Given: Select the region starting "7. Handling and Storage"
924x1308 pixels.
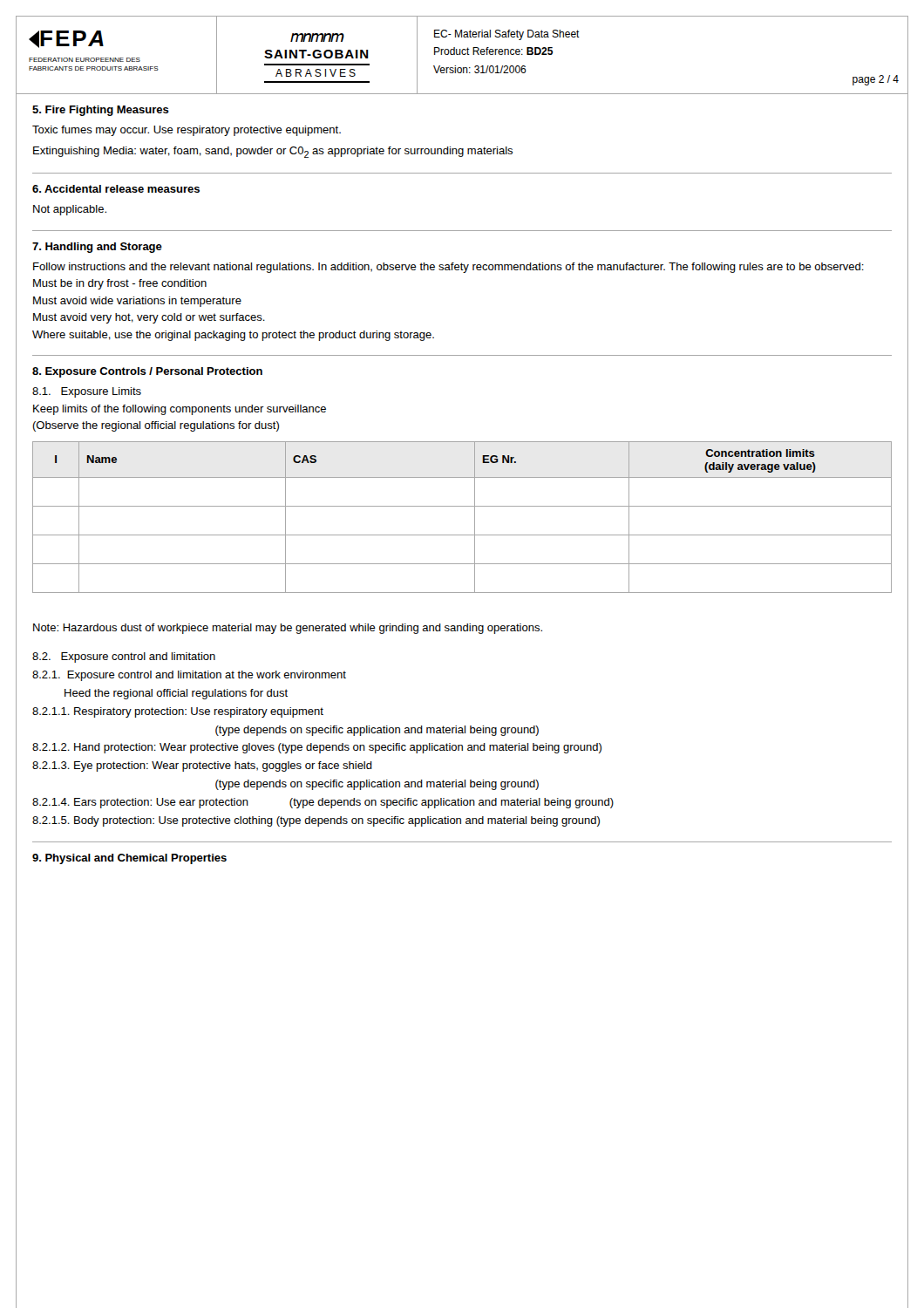Looking at the screenshot, I should tap(97, 246).
